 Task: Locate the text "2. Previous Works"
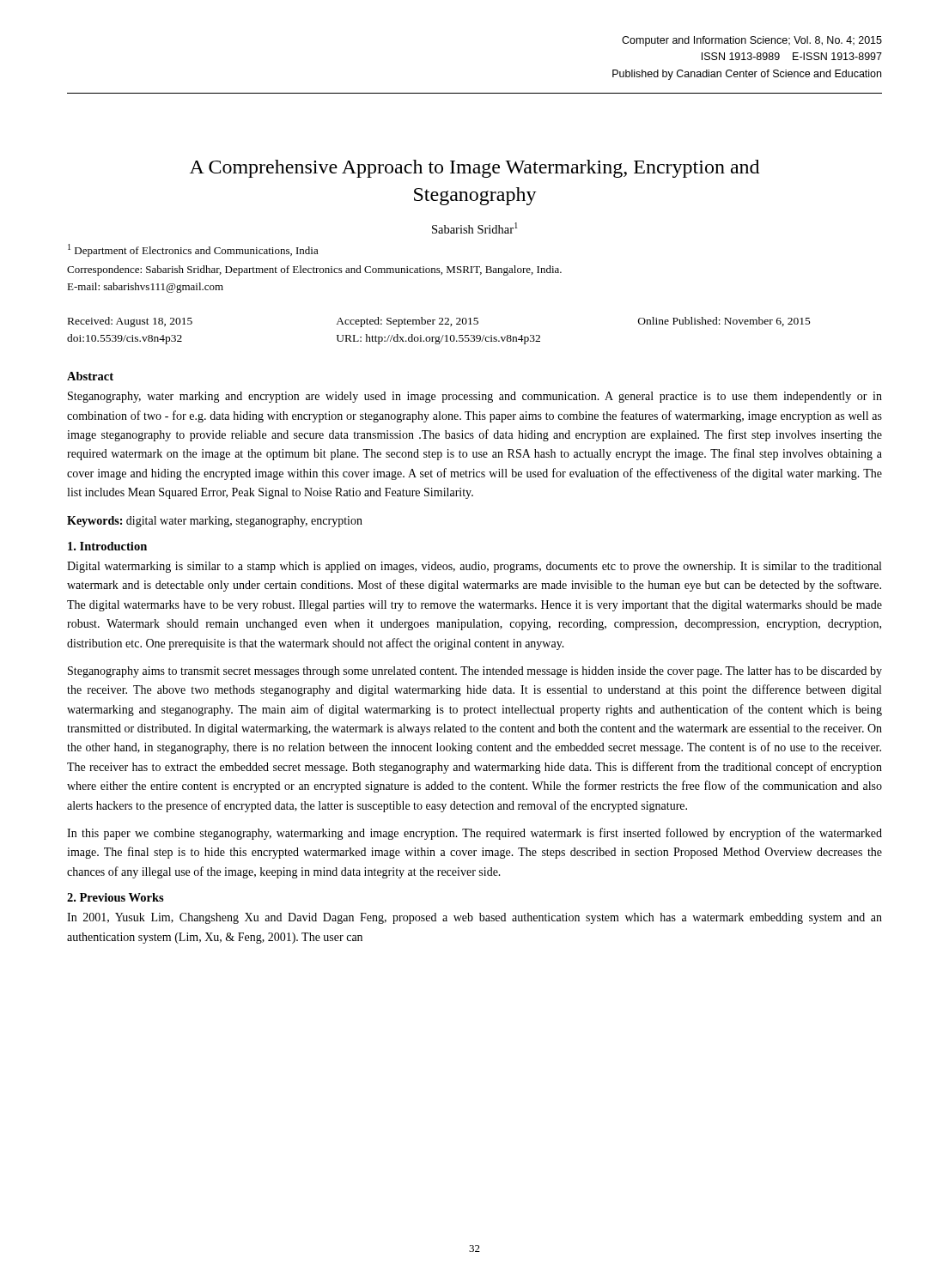[x=115, y=897]
